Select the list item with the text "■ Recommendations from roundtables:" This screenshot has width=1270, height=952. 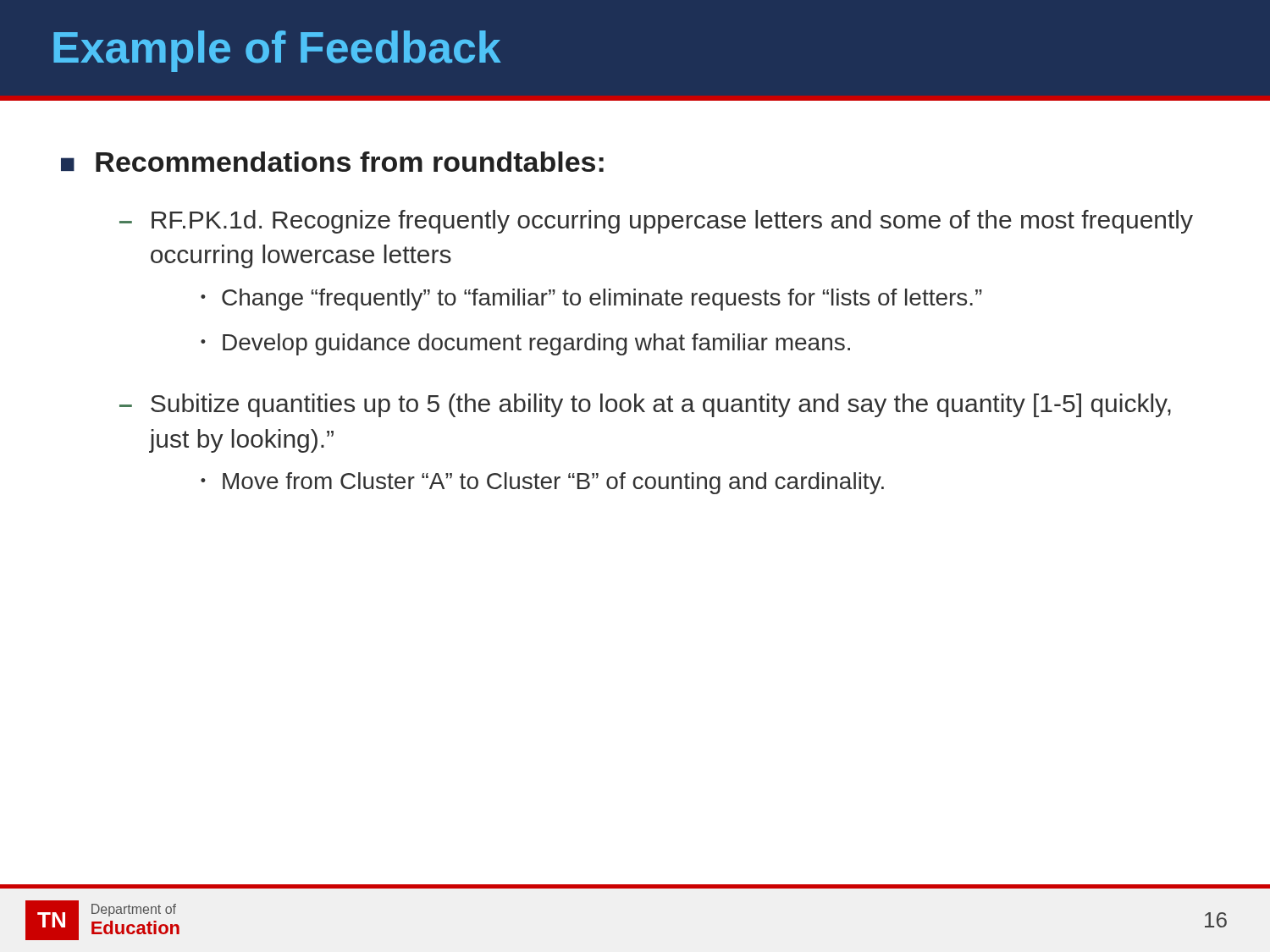pos(333,163)
